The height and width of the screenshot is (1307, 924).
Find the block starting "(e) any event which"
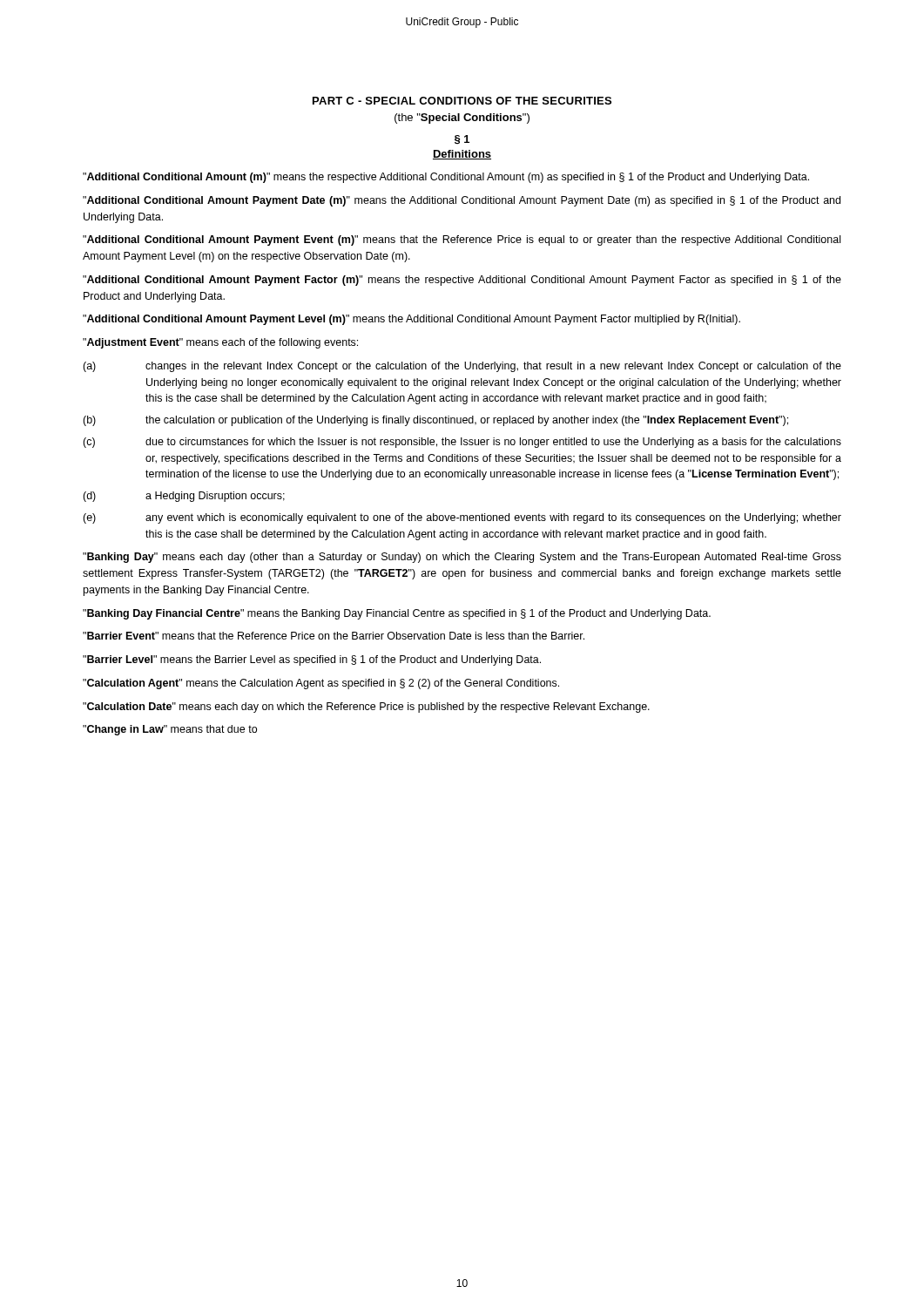point(462,526)
